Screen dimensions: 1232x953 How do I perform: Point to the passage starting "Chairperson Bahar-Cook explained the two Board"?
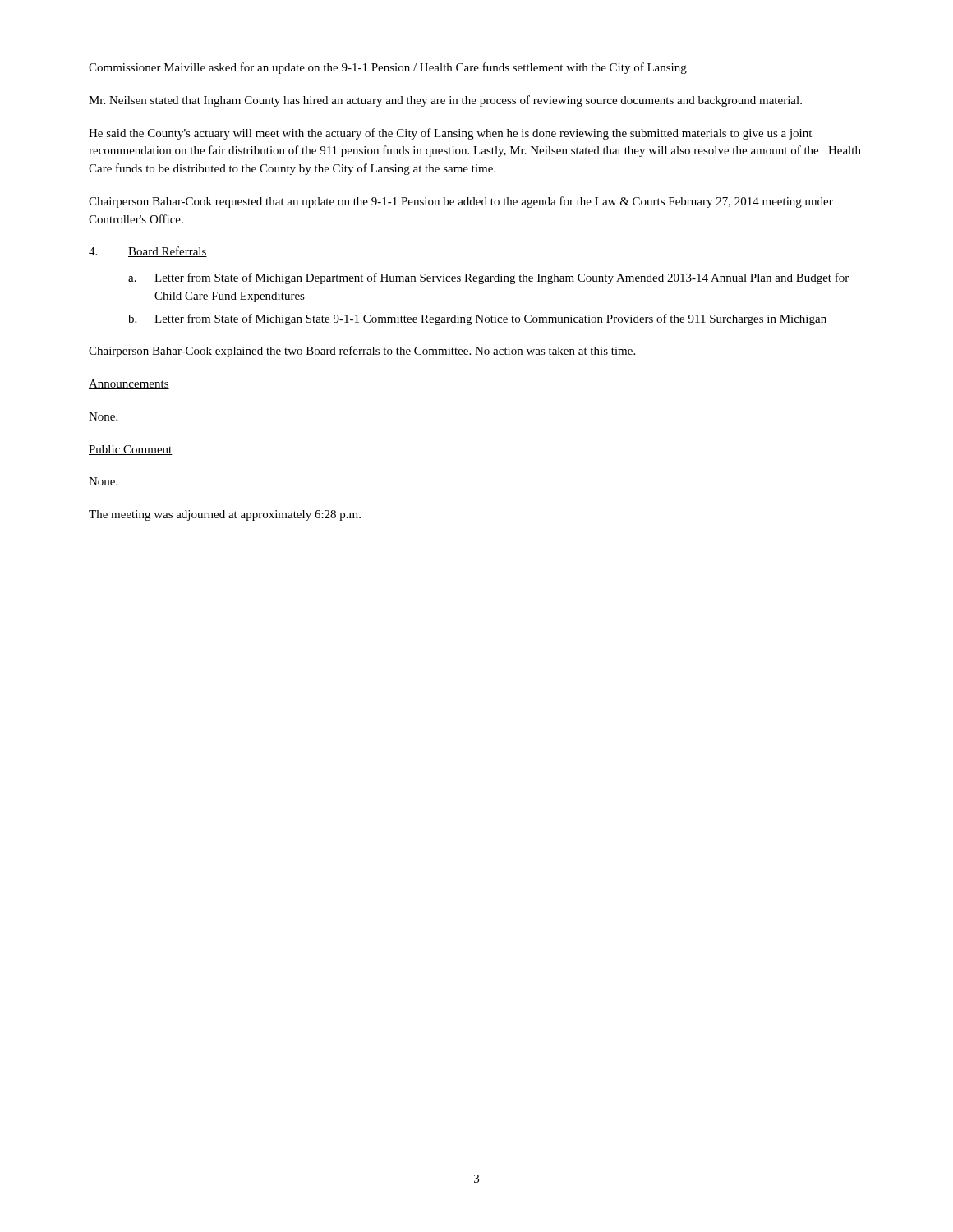pyautogui.click(x=362, y=351)
